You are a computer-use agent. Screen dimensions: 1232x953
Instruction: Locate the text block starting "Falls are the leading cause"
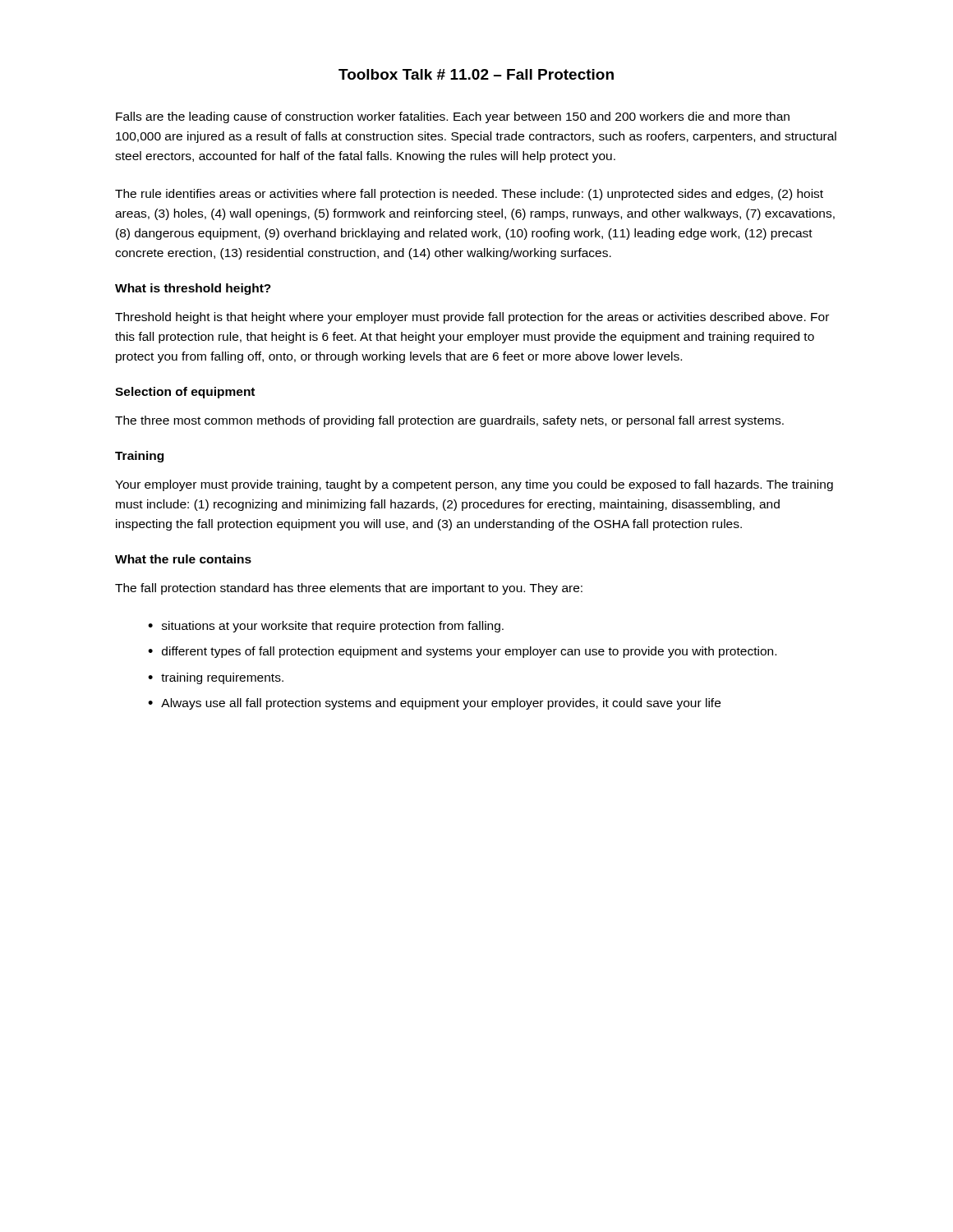476,136
